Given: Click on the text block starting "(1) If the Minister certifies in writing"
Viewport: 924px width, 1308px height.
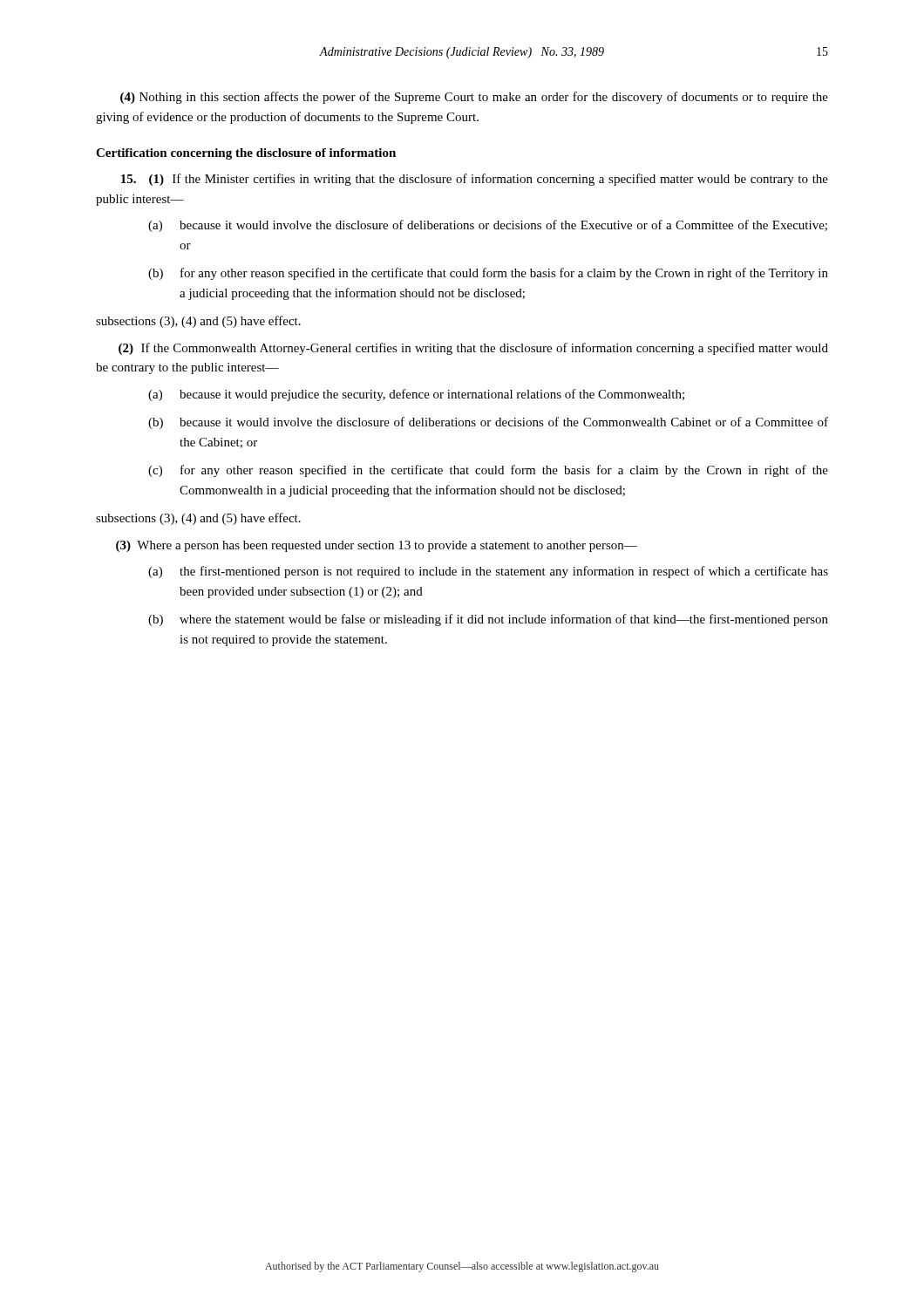Looking at the screenshot, I should pyautogui.click(x=462, y=189).
